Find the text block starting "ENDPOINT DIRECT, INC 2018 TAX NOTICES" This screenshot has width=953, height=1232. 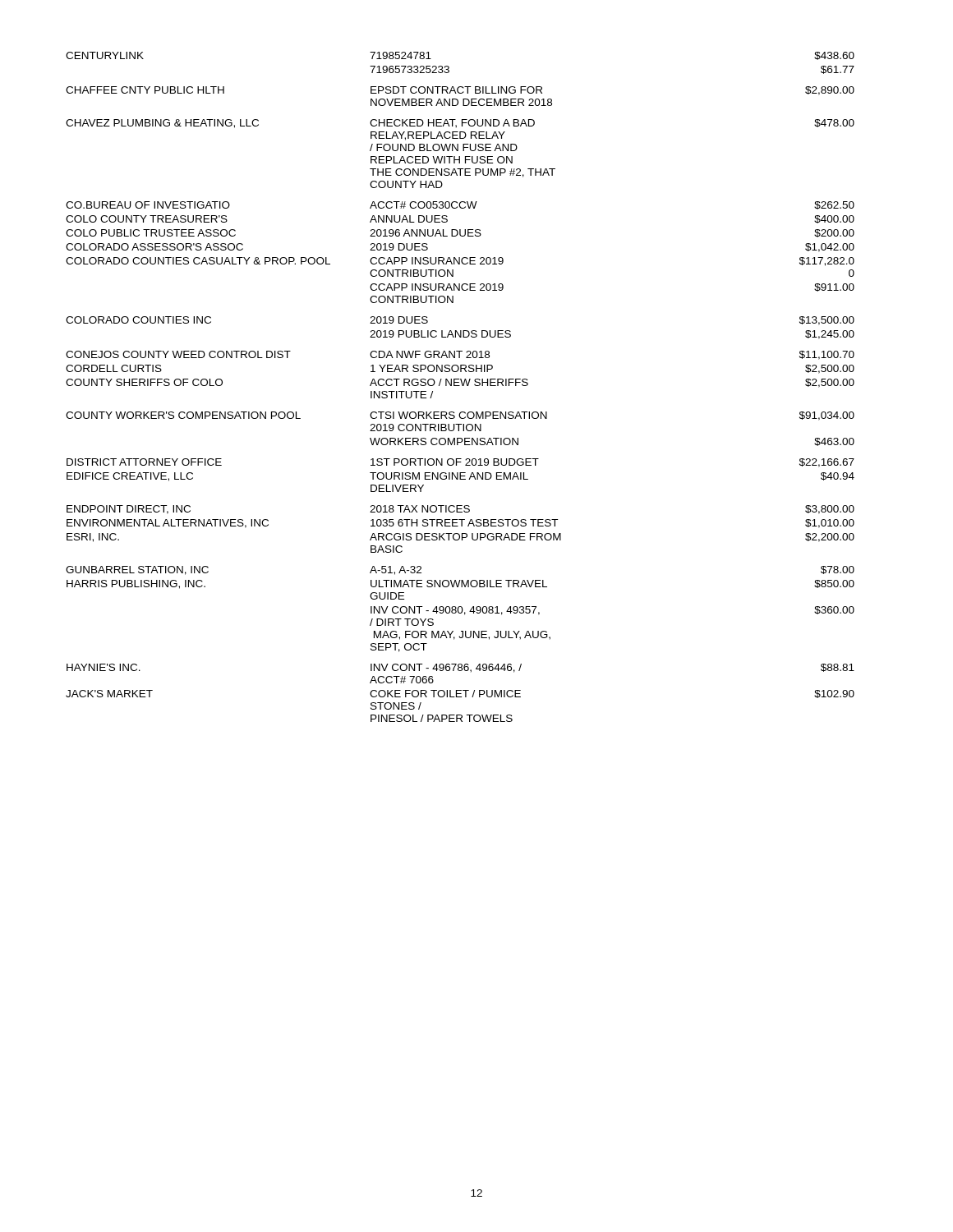(x=460, y=509)
